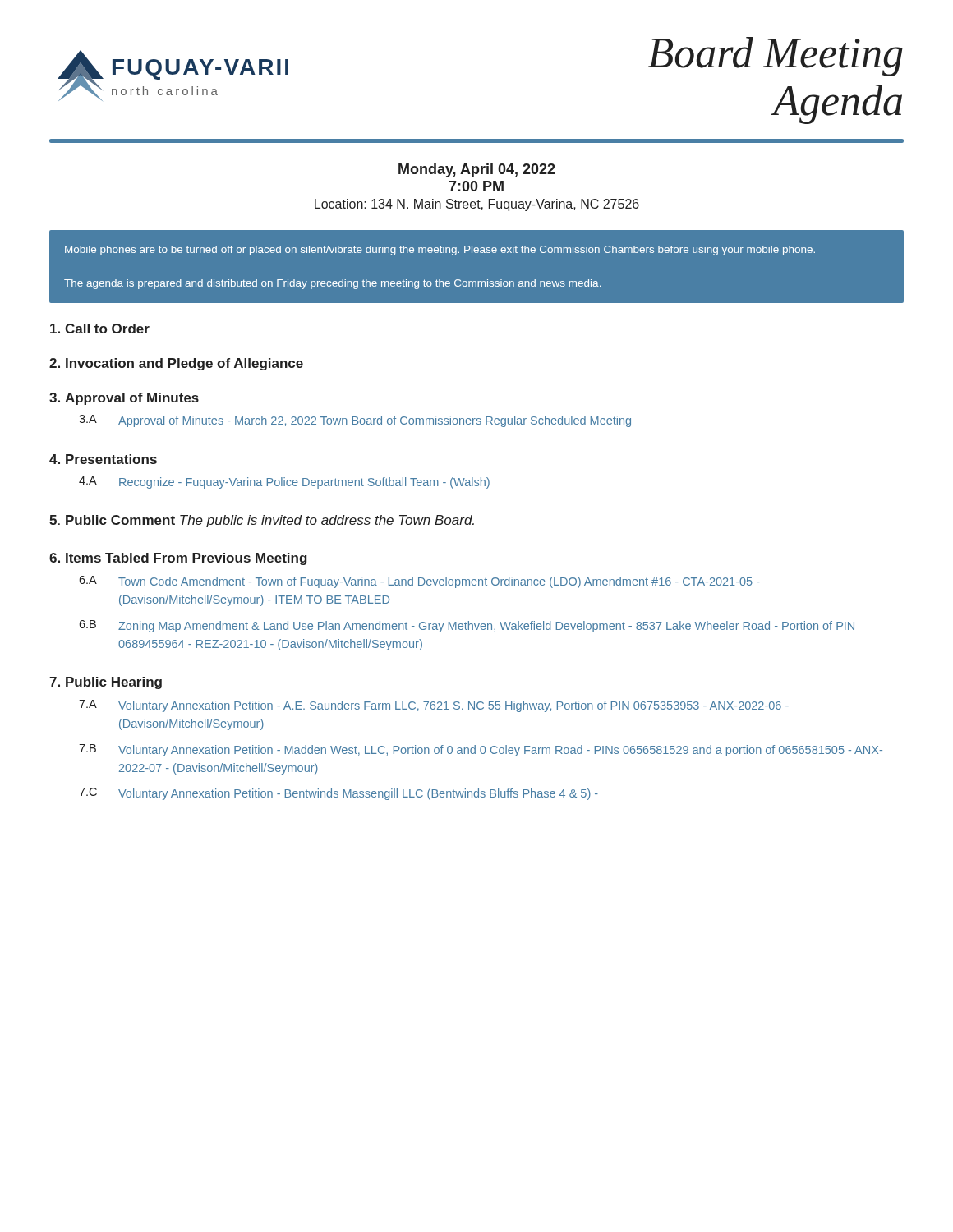The height and width of the screenshot is (1232, 953).
Task: Select the text block containing "Mobile phones are to be turned off"
Action: click(x=440, y=251)
